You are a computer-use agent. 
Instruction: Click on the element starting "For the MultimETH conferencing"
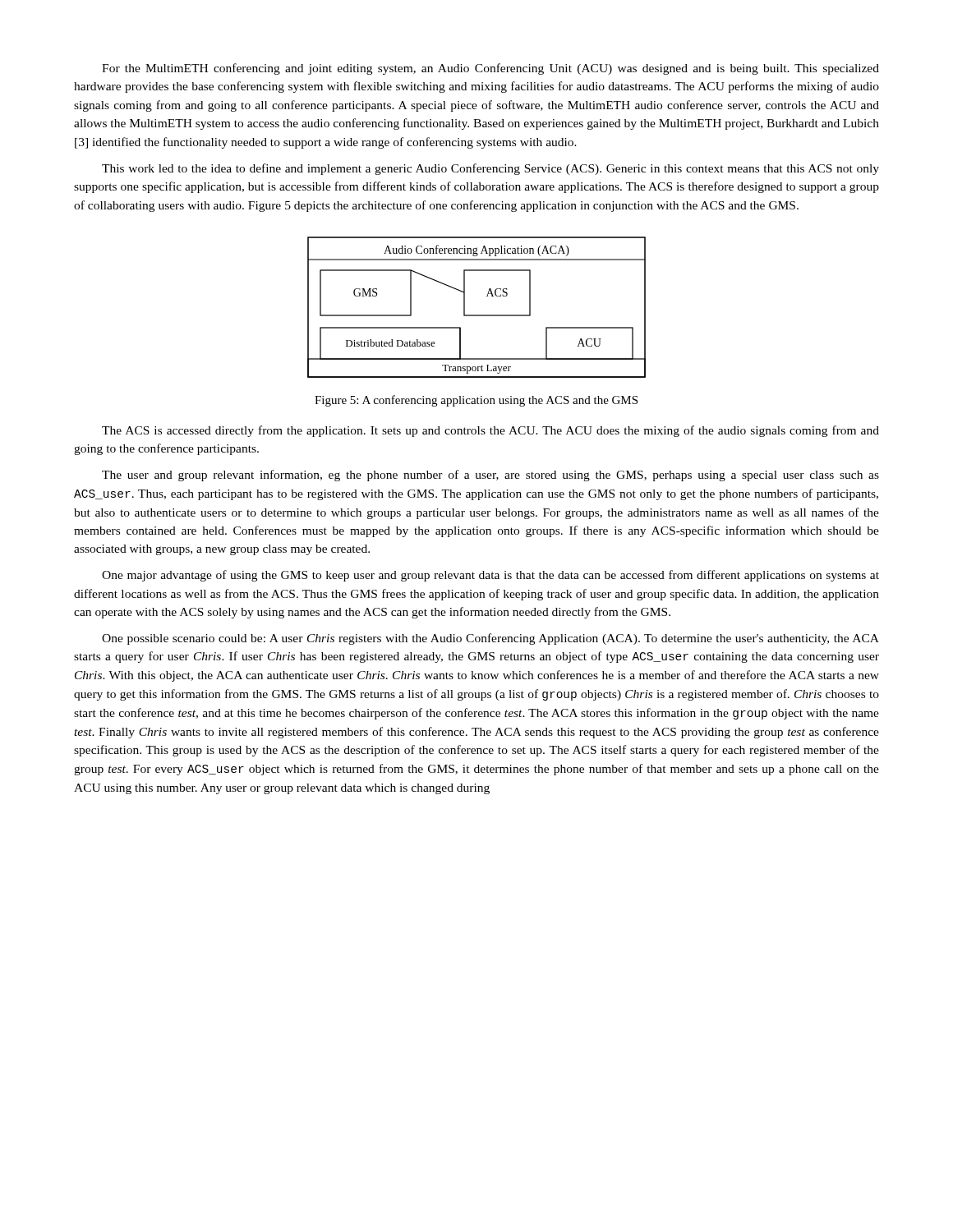click(476, 105)
